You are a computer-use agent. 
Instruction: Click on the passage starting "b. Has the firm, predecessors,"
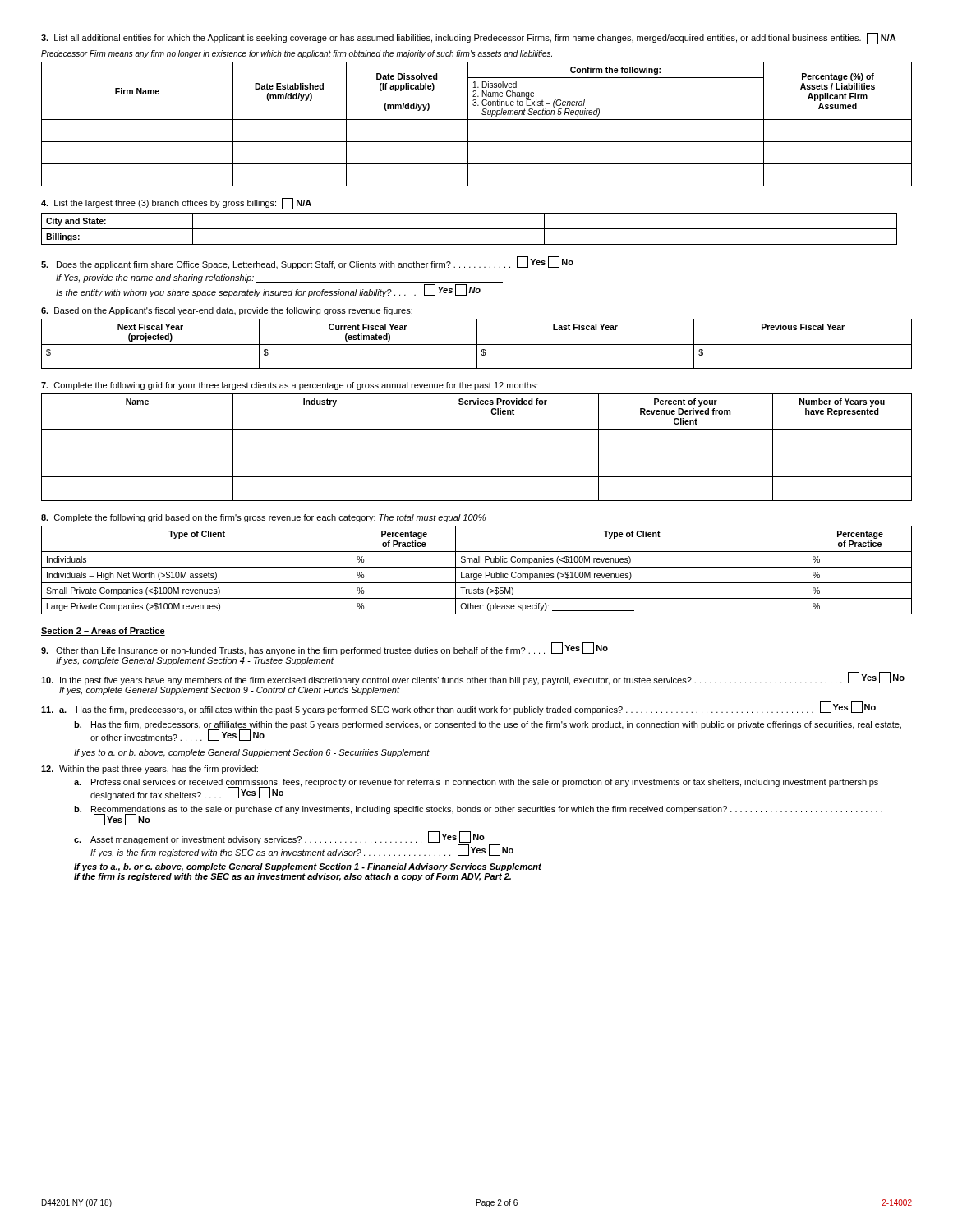coord(476,731)
